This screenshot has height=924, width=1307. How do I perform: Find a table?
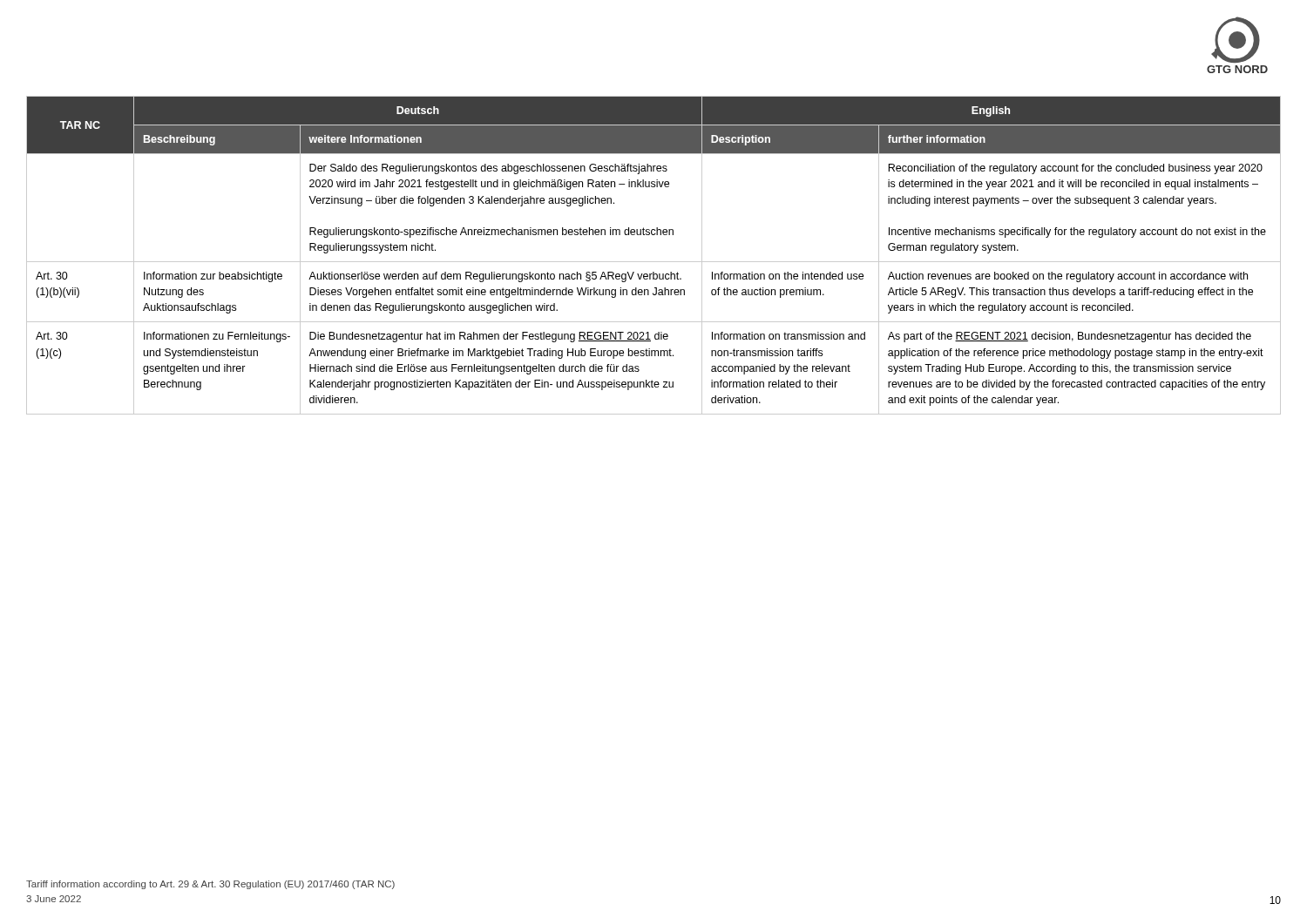(x=654, y=255)
